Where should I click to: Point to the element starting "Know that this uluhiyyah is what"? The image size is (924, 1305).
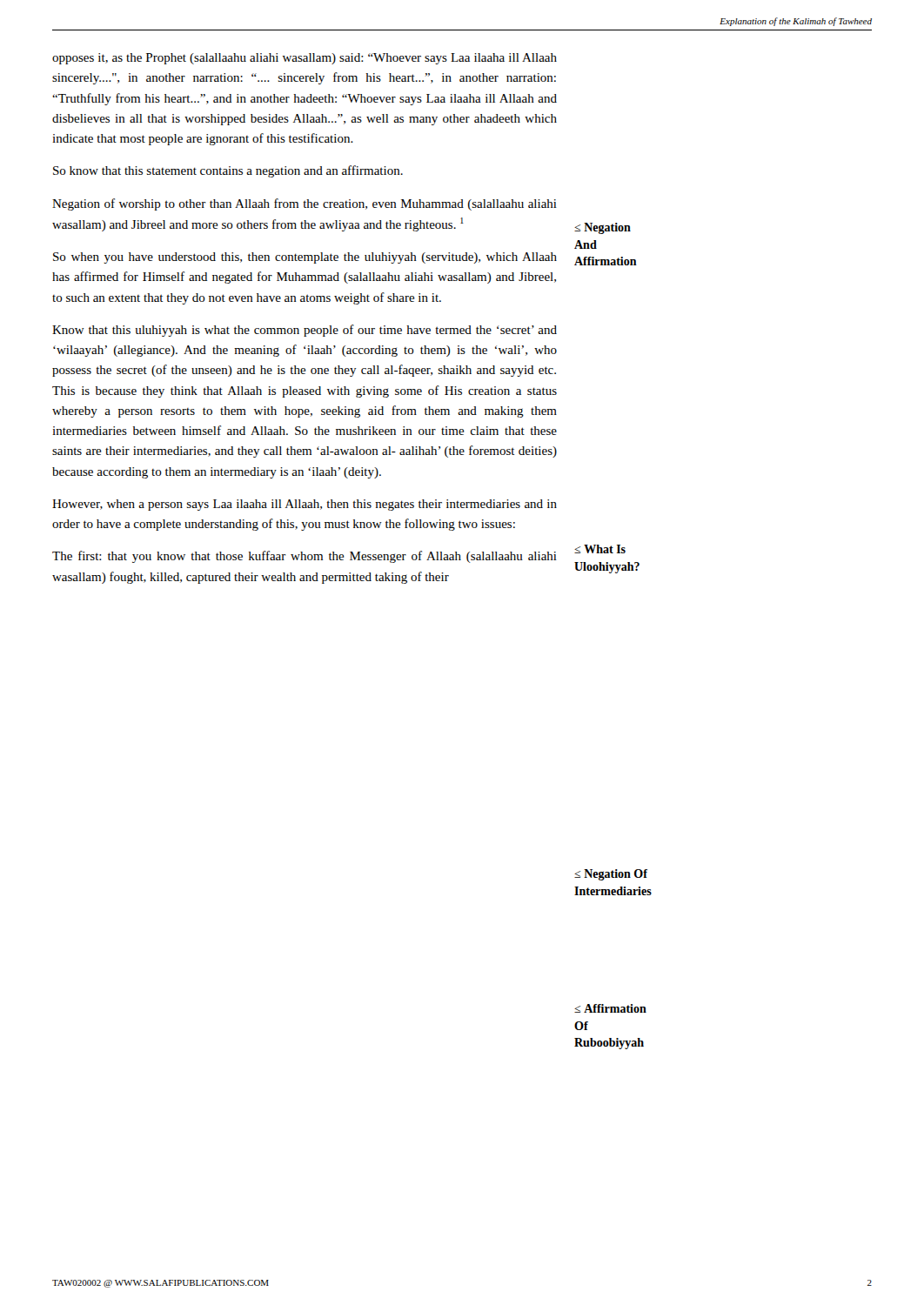point(305,400)
